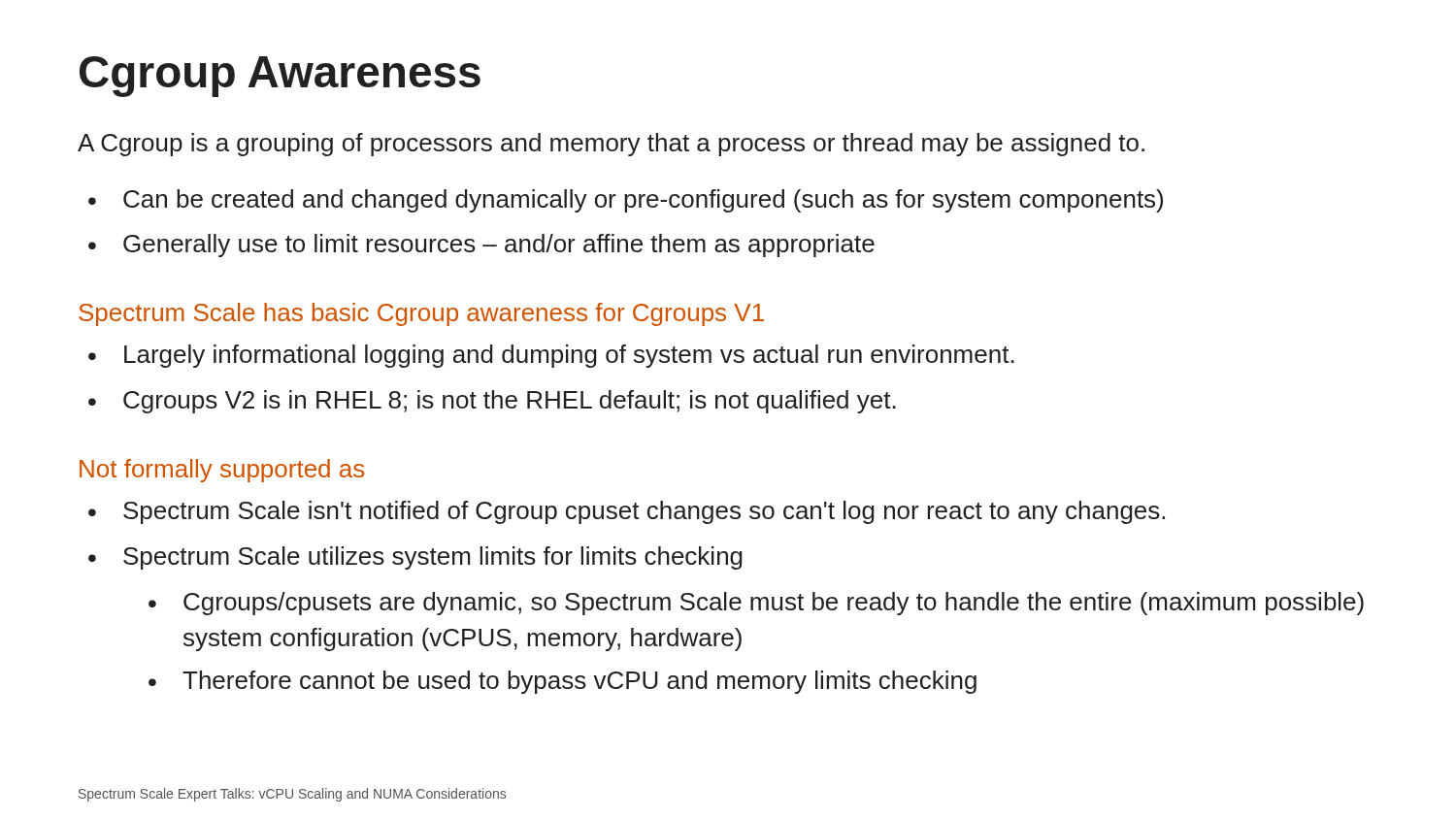Where is the passage that starts "• Spectrum Scale isn't notified of Cgroup cpuset"?
The width and height of the screenshot is (1456, 819).
pyautogui.click(x=728, y=513)
